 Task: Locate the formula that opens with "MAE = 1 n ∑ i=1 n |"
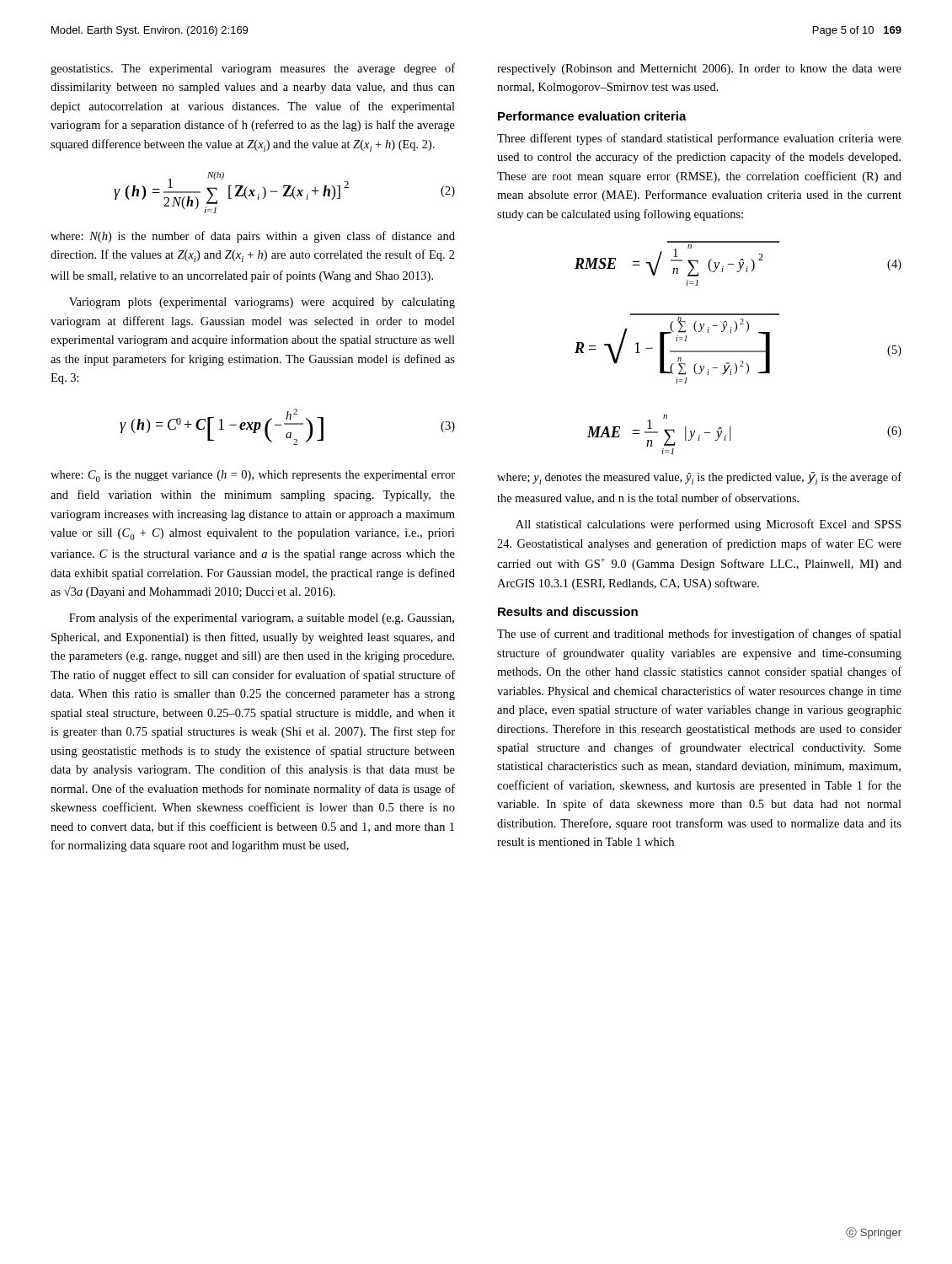(699, 431)
